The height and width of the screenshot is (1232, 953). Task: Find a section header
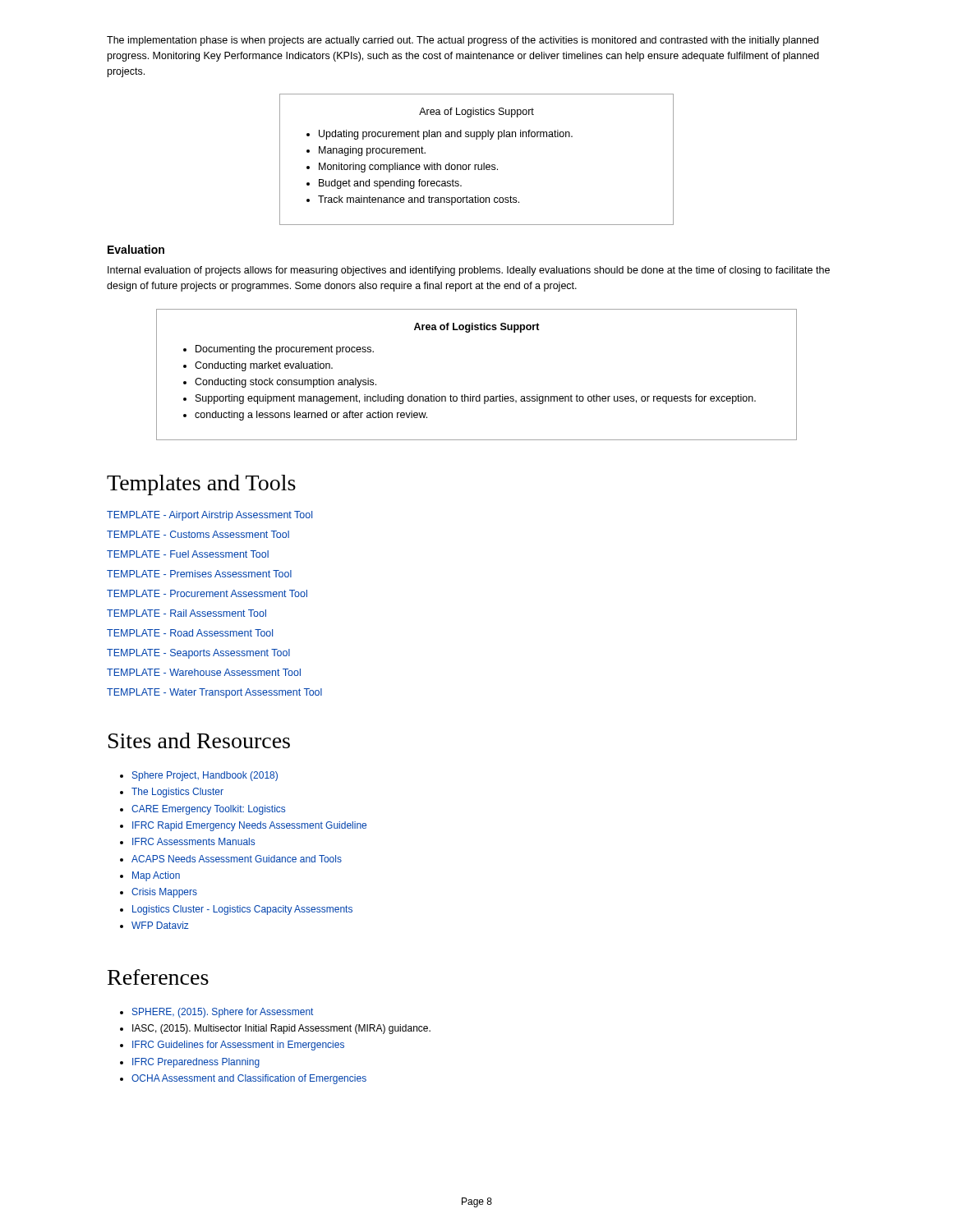point(136,250)
